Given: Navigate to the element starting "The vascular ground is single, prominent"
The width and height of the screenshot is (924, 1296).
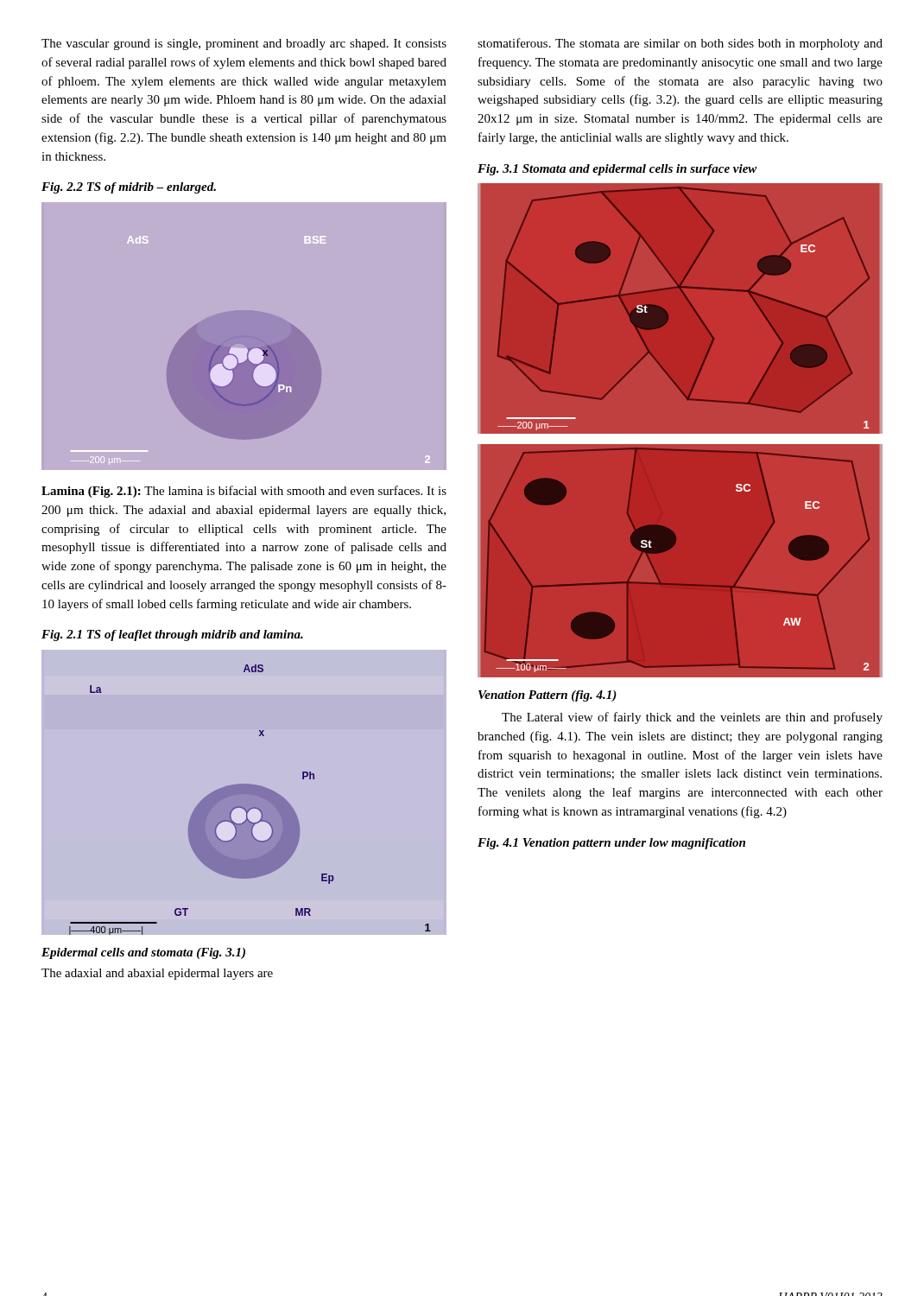Looking at the screenshot, I should pos(244,100).
